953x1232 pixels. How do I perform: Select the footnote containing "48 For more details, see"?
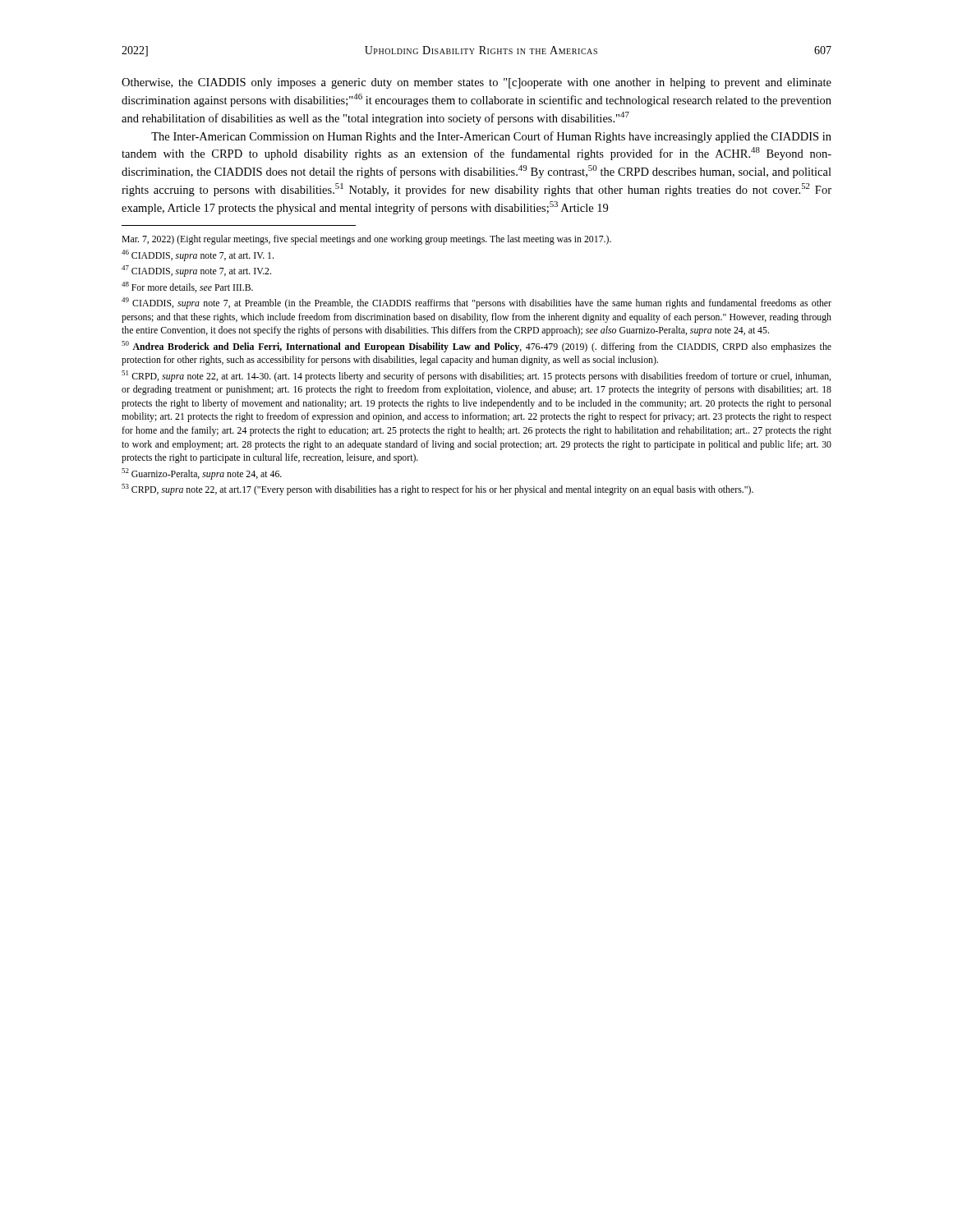[x=476, y=288]
